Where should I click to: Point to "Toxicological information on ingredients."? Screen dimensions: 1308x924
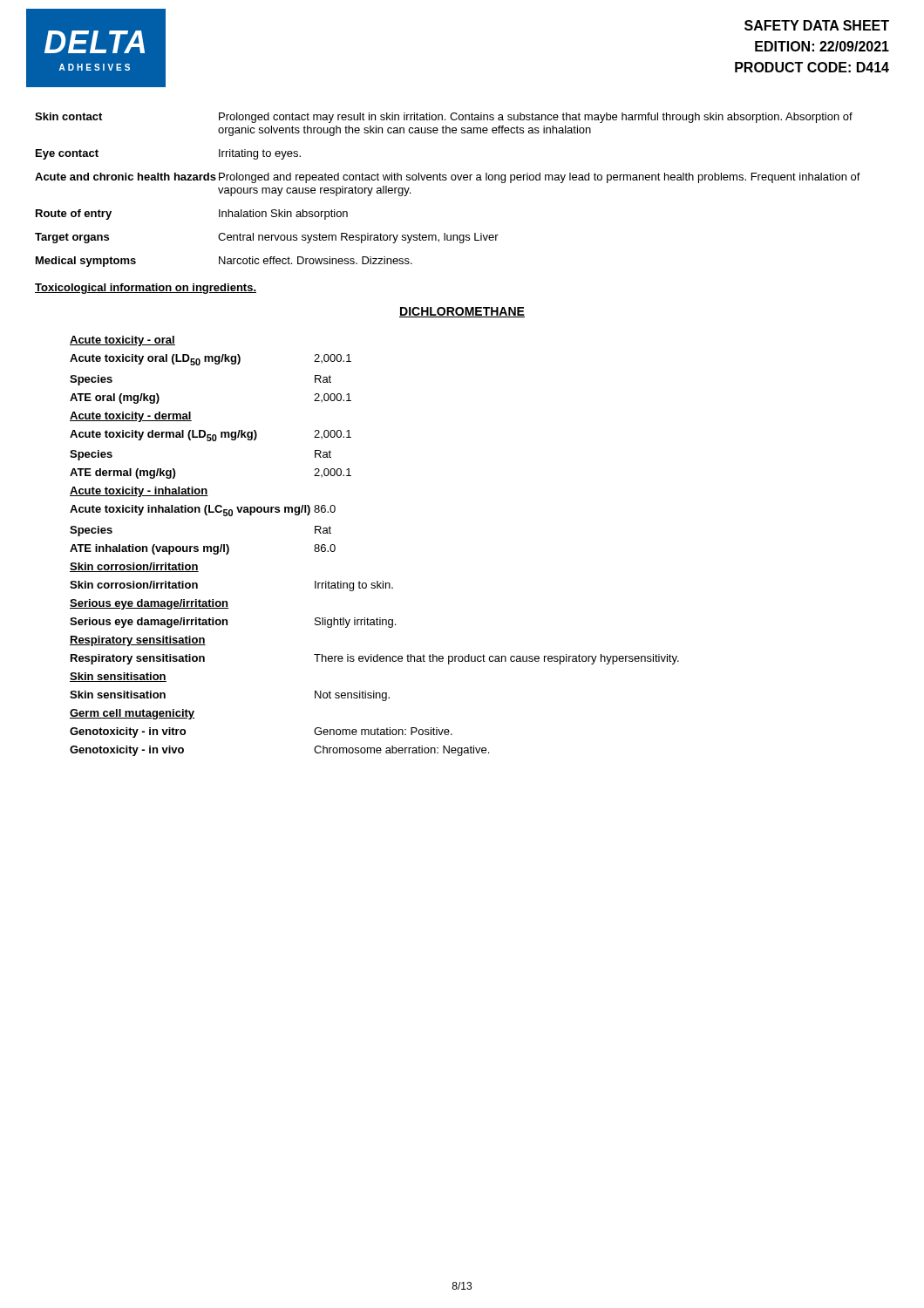[146, 287]
